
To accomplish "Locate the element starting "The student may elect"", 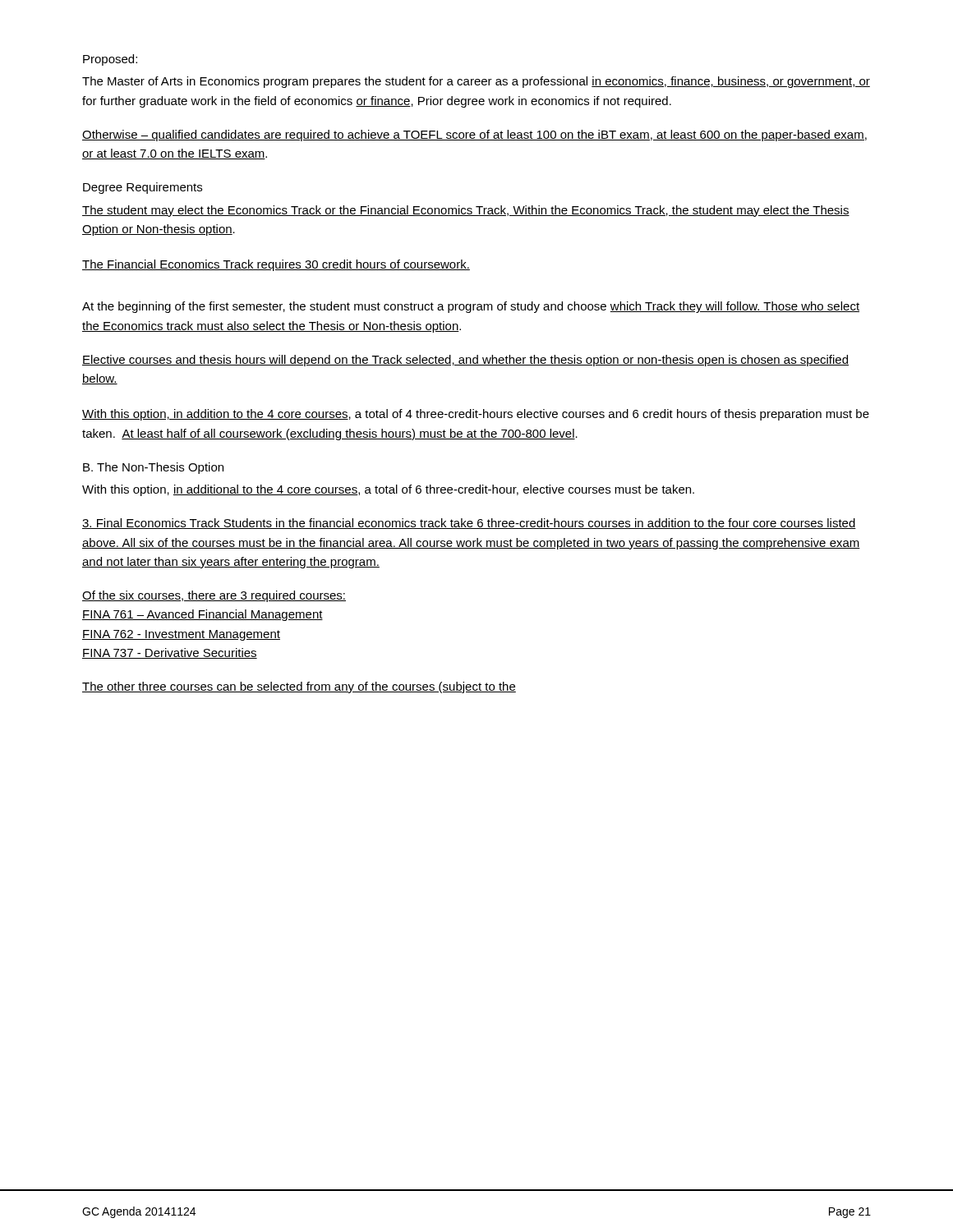I will pos(476,219).
